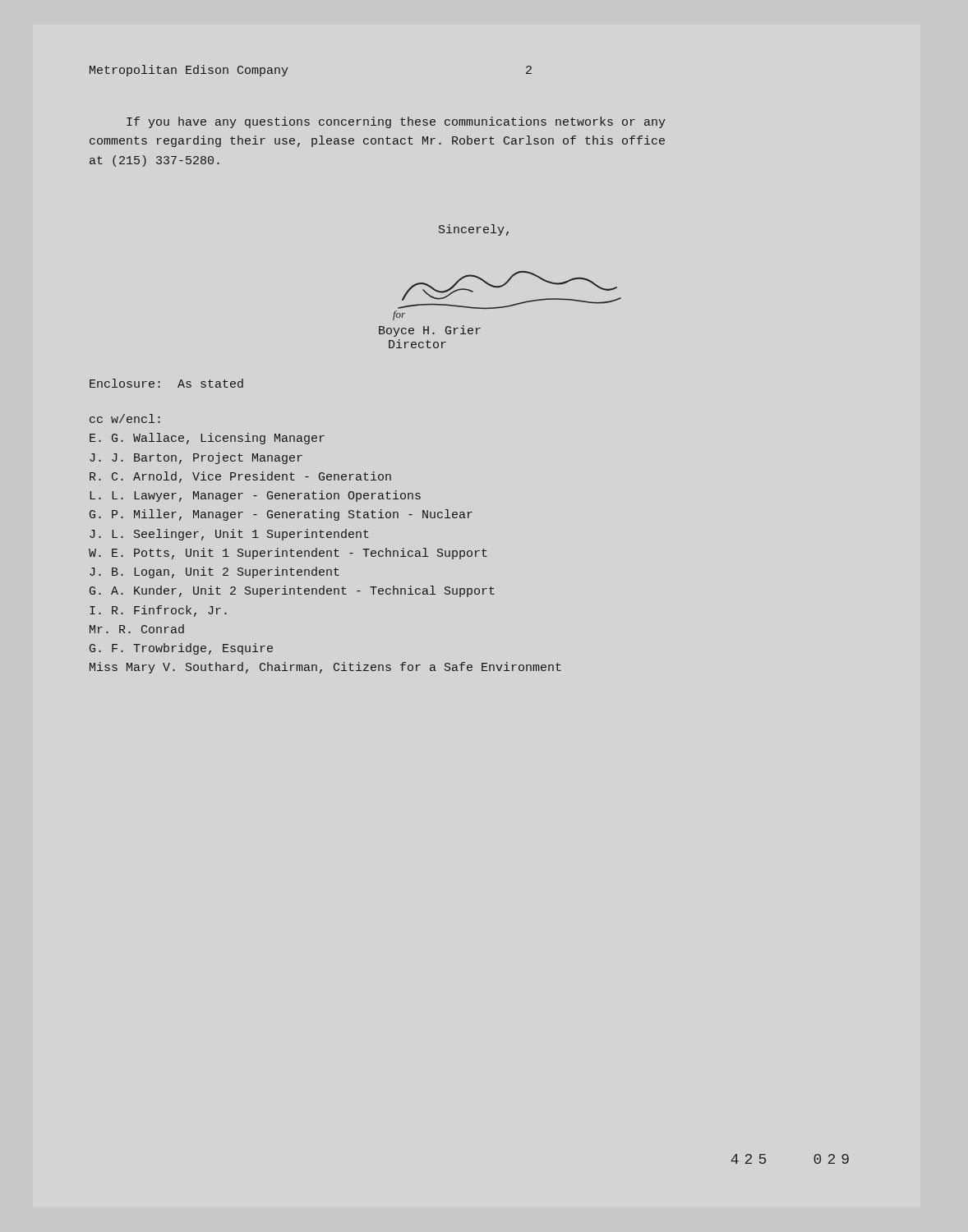Find the element starting "J. L. Seelinger,"
This screenshot has height=1232, width=968.
click(x=229, y=535)
